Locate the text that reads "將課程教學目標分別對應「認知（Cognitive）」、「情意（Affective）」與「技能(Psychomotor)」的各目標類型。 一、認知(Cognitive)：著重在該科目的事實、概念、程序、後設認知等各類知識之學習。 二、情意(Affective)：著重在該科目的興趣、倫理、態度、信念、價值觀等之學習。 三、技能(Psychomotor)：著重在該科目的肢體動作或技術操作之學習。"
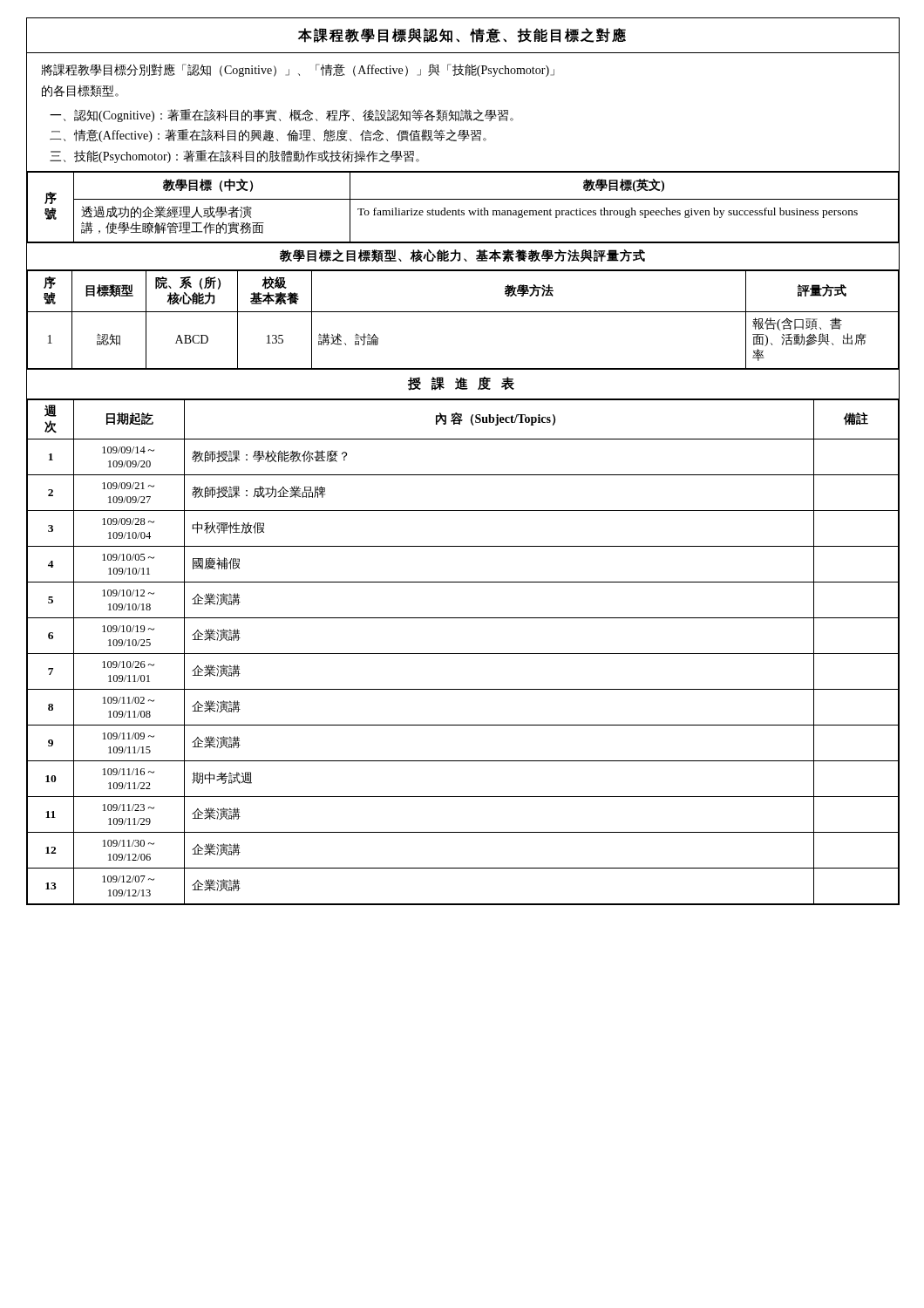Screen dimensions: 1308x924 (463, 114)
